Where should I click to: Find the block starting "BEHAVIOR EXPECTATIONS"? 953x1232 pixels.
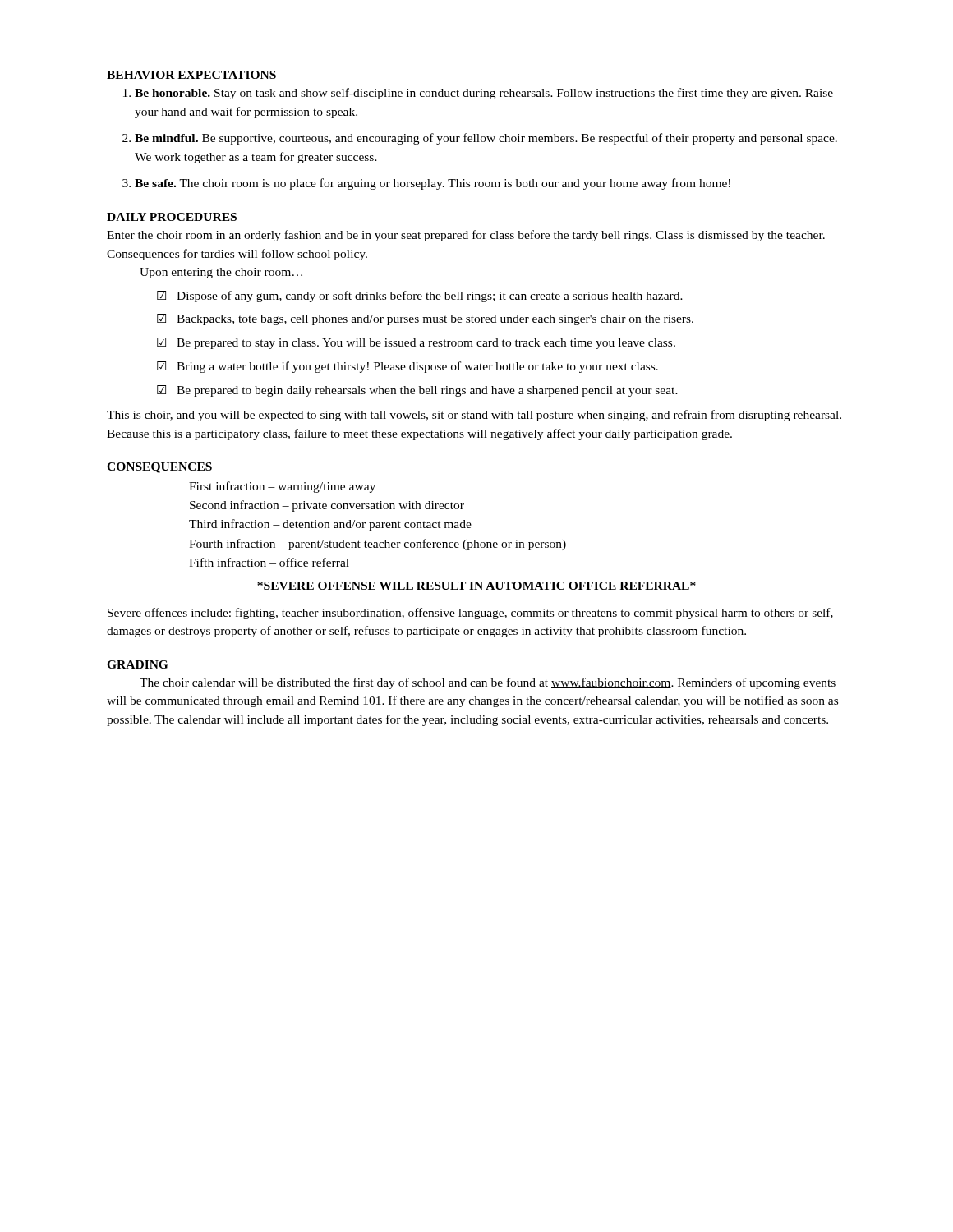[192, 74]
